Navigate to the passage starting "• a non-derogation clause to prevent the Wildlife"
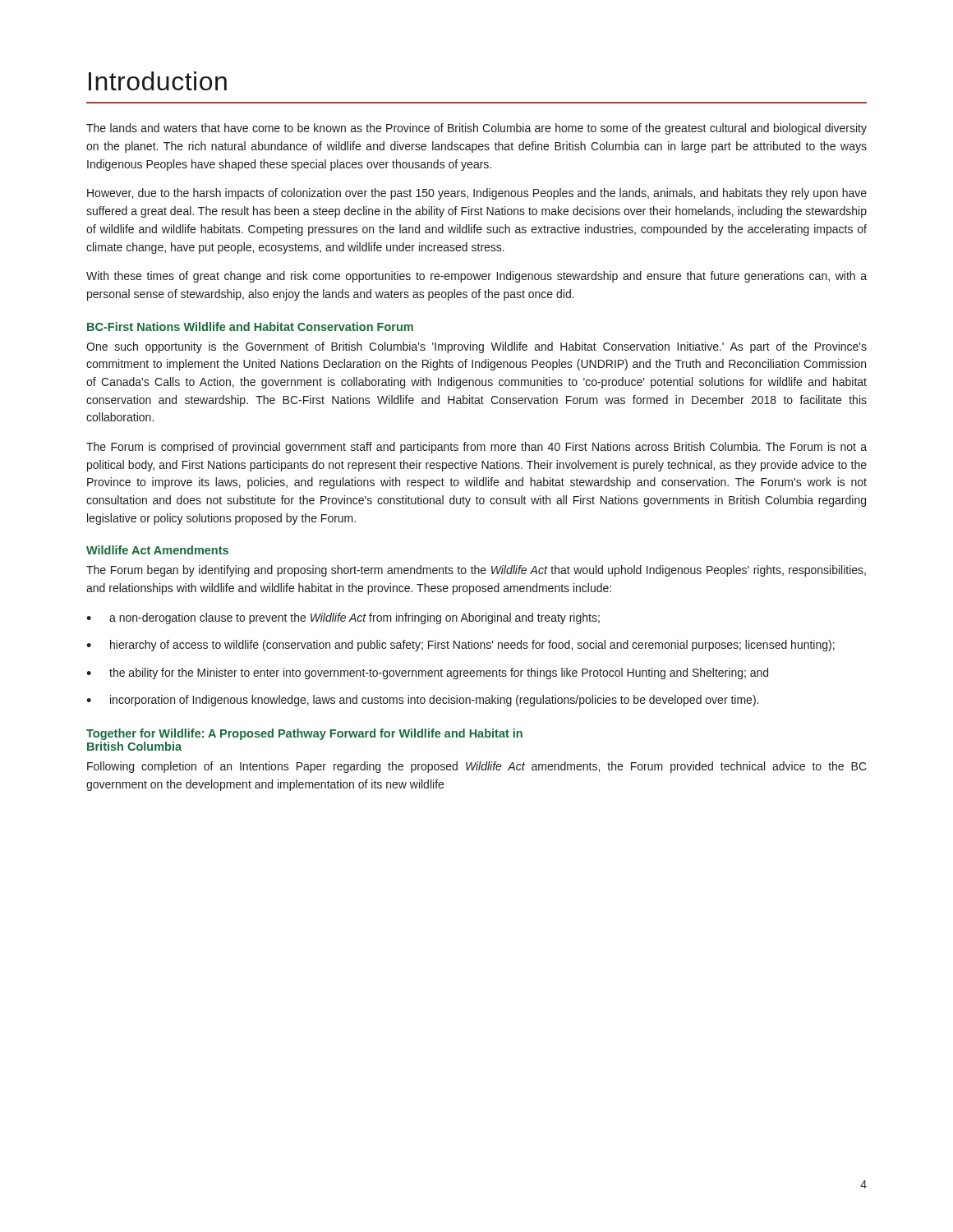This screenshot has height=1232, width=953. (x=476, y=619)
